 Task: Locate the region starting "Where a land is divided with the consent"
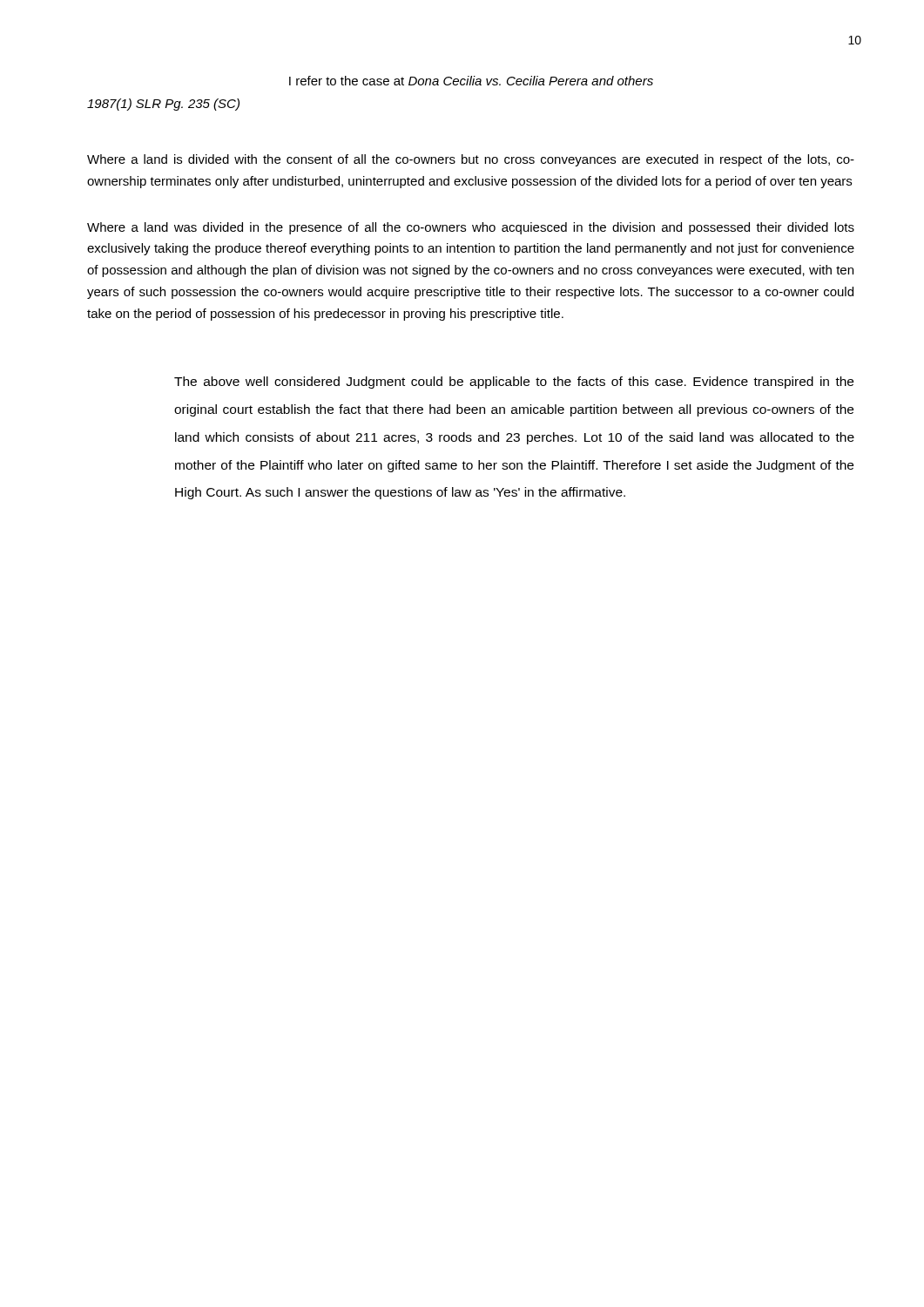(471, 170)
